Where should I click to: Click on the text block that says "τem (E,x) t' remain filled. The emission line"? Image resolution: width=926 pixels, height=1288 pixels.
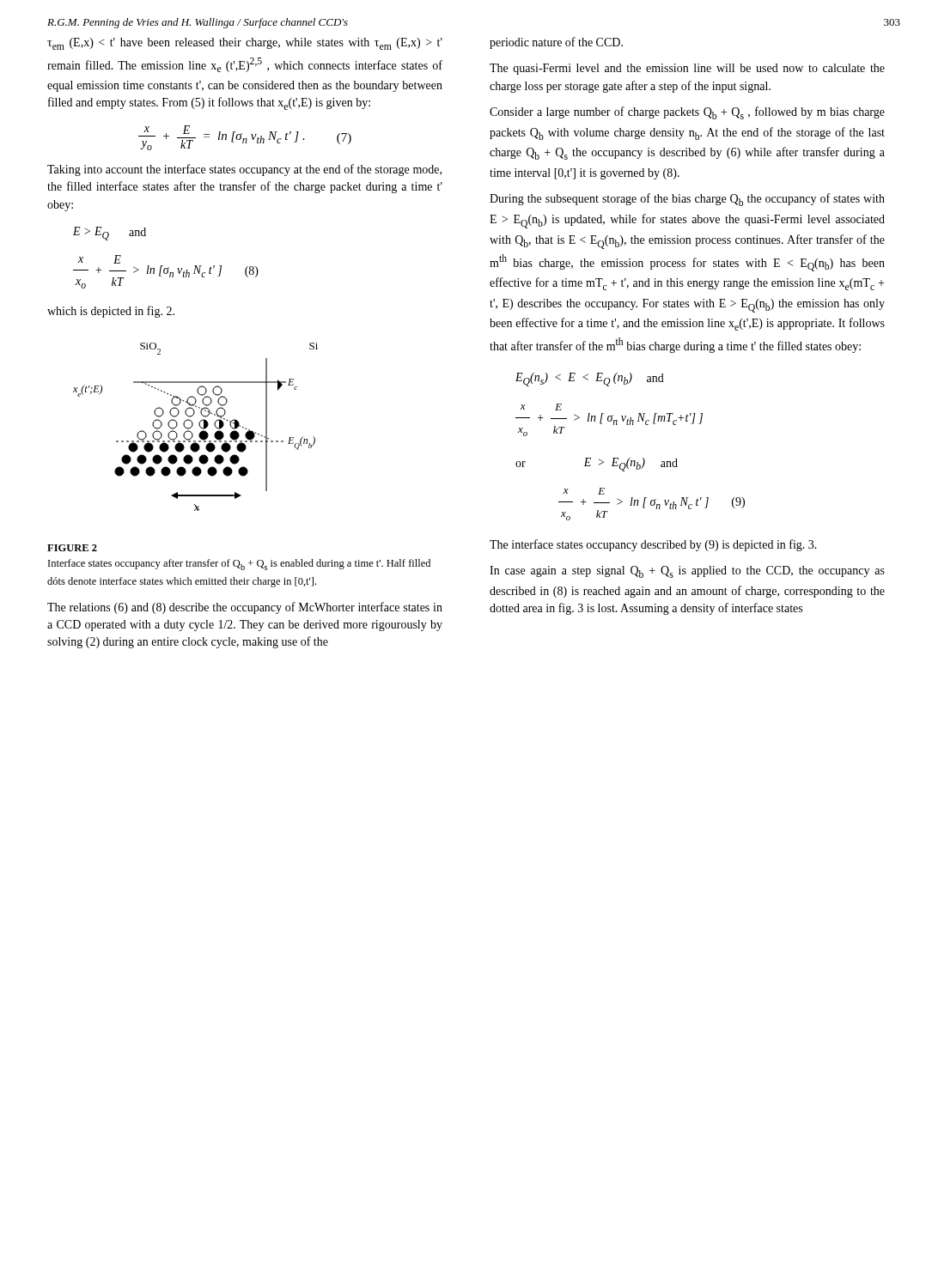coord(245,75)
